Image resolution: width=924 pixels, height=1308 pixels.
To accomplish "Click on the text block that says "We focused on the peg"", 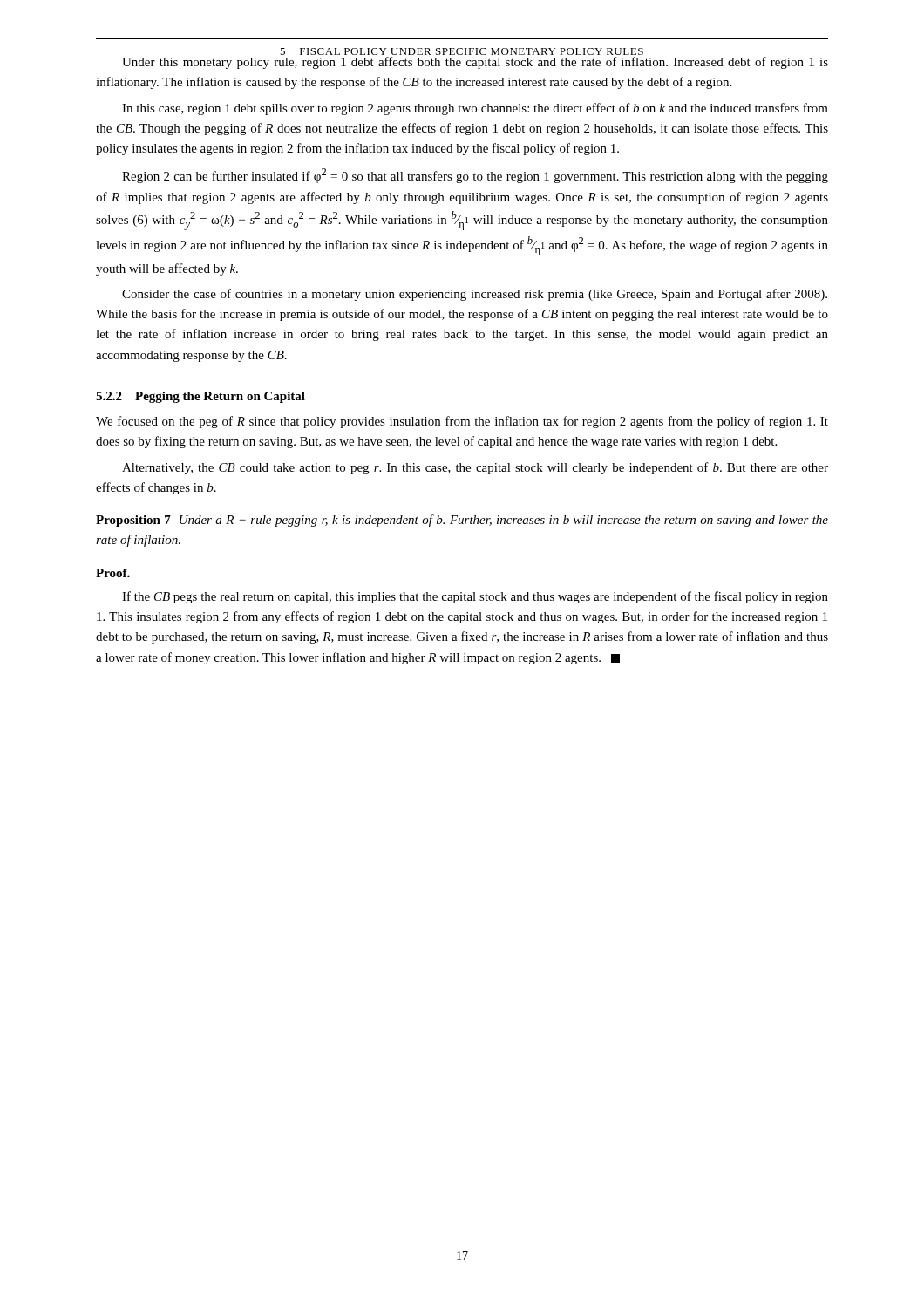I will pyautogui.click(x=462, y=432).
